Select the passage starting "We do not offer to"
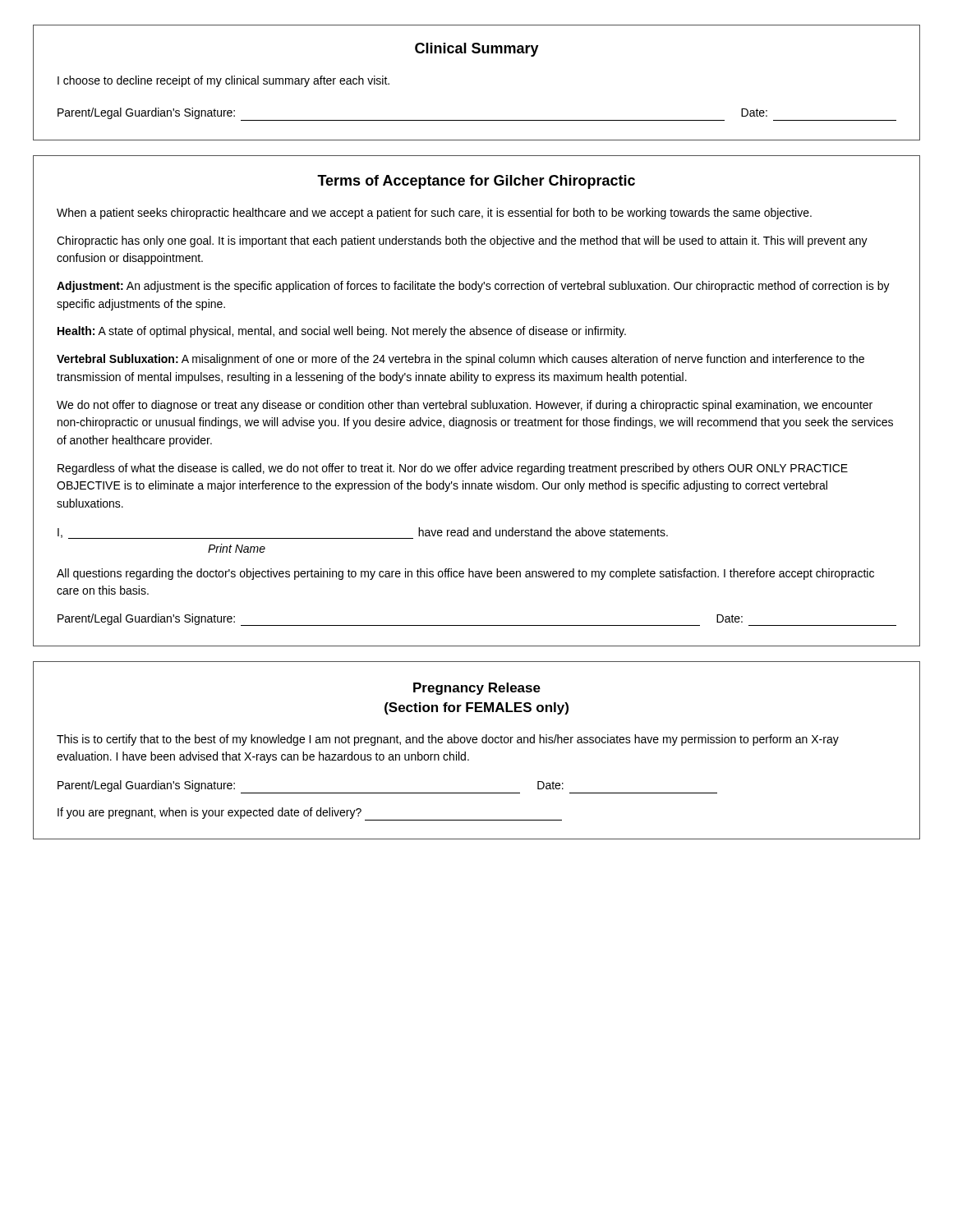This screenshot has height=1232, width=953. tap(475, 422)
